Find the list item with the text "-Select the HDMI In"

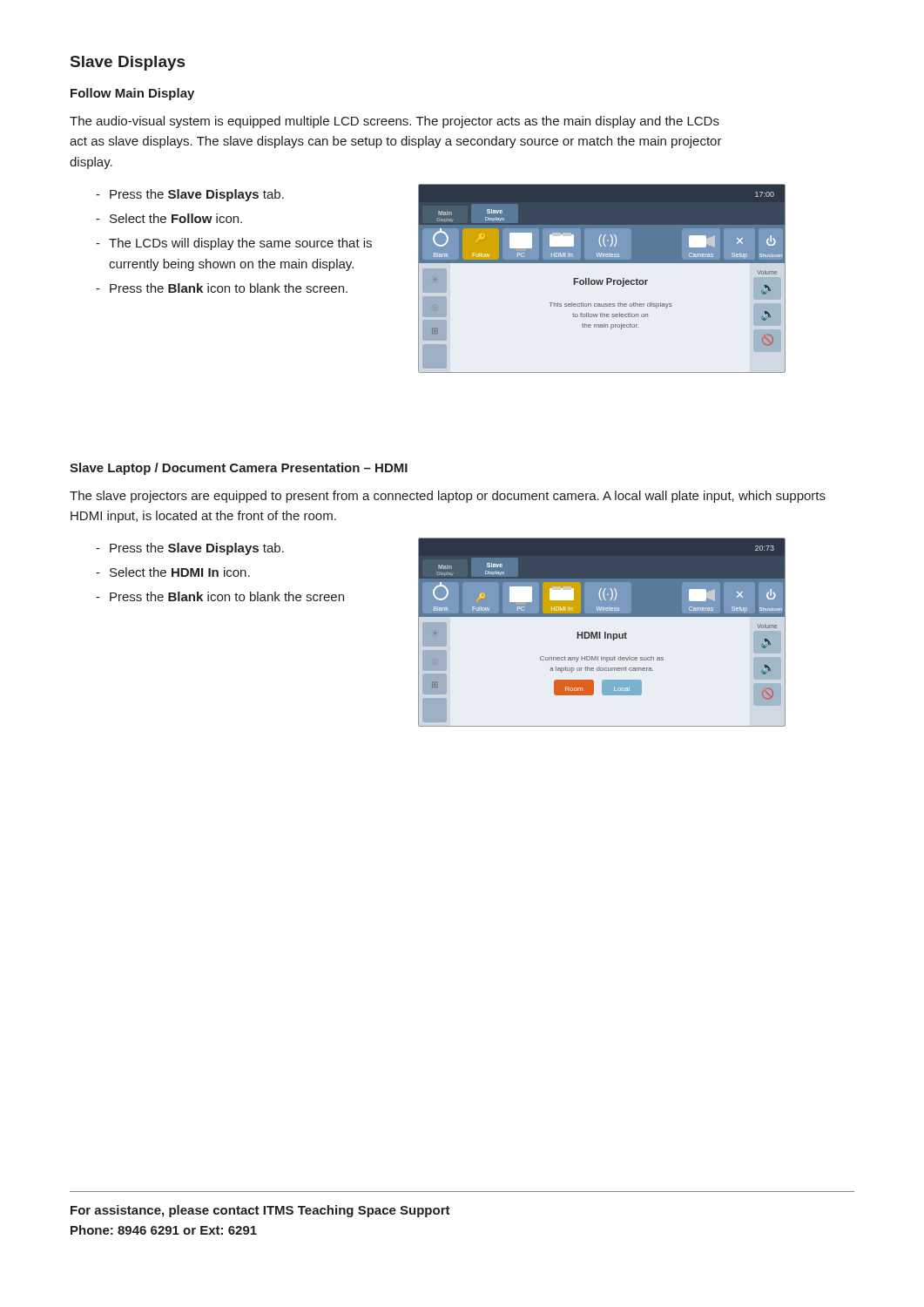(x=173, y=573)
